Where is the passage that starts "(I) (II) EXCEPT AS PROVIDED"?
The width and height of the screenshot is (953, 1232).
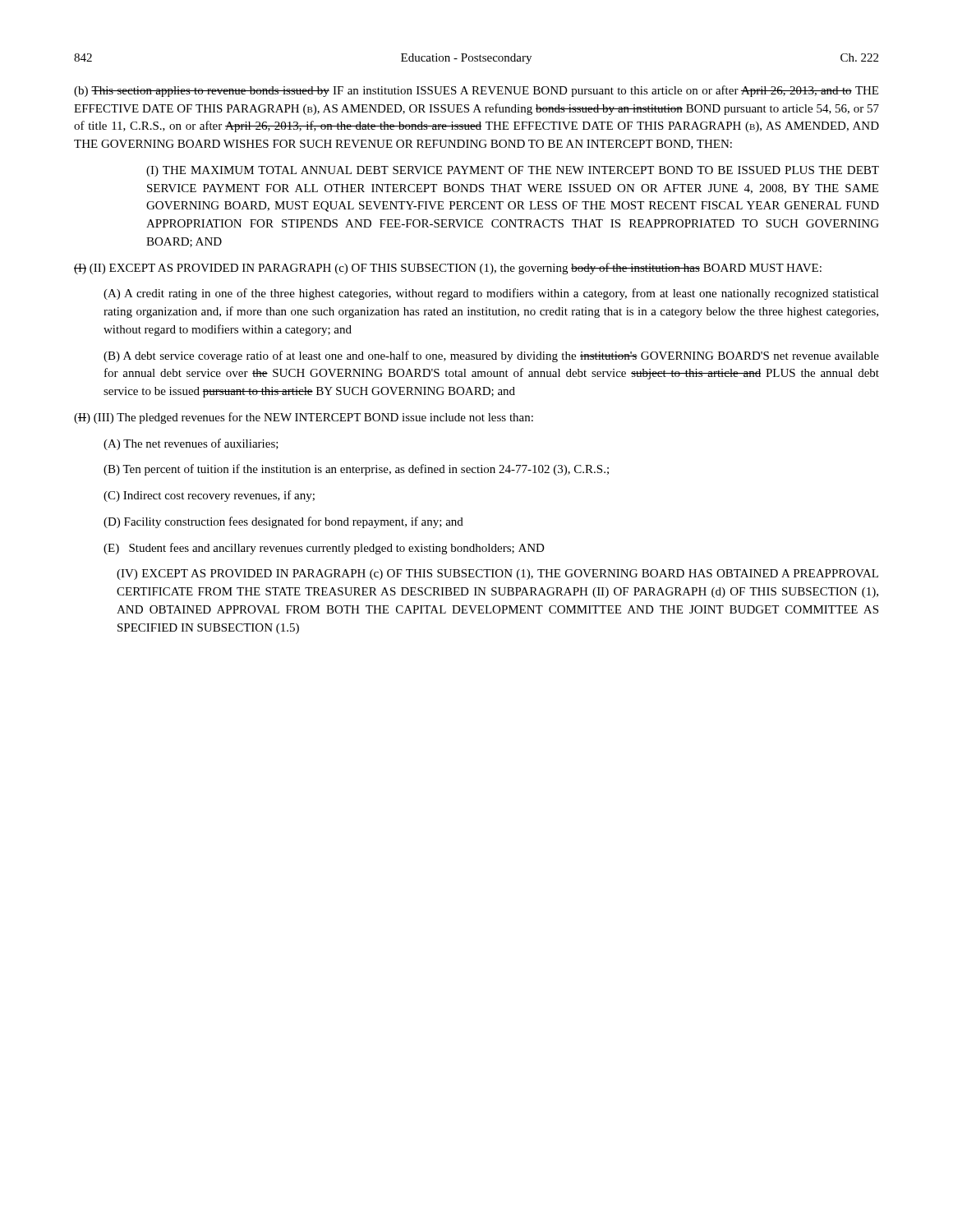(x=448, y=267)
